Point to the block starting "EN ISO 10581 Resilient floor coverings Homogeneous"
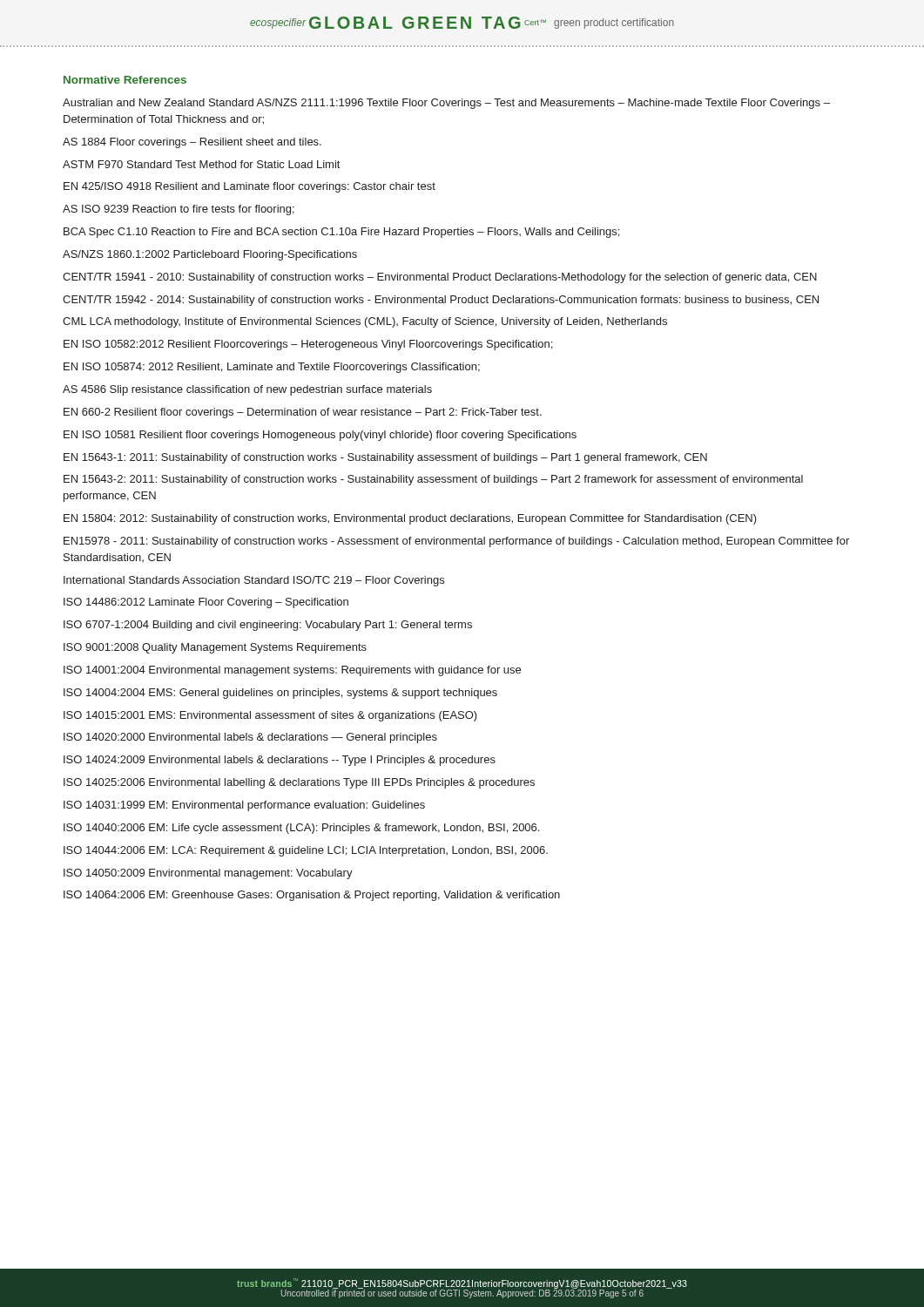 pyautogui.click(x=320, y=434)
